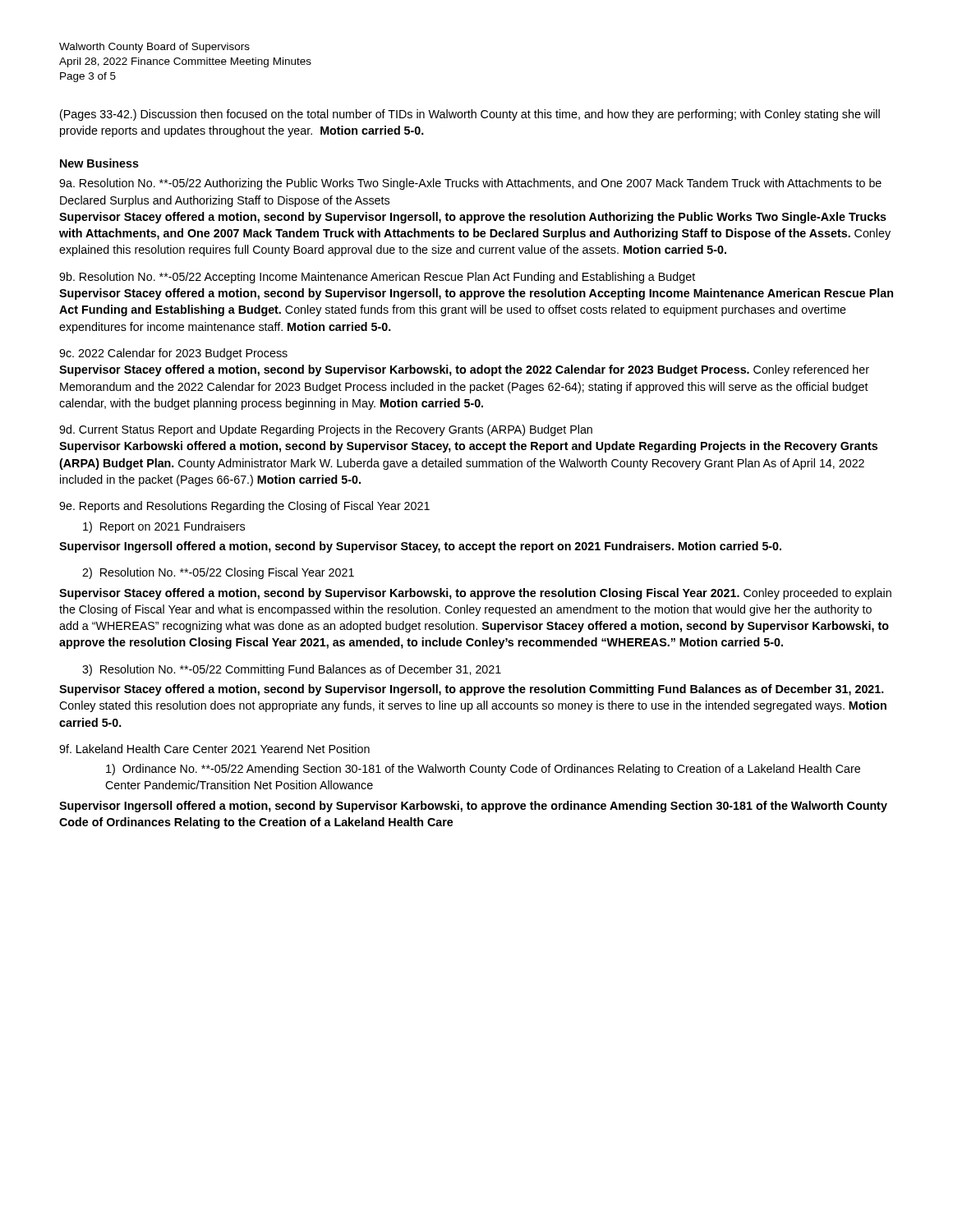Screen dimensions: 1232x953
Task: Navigate to the region starting "9b. Resolution No."
Action: point(476,302)
